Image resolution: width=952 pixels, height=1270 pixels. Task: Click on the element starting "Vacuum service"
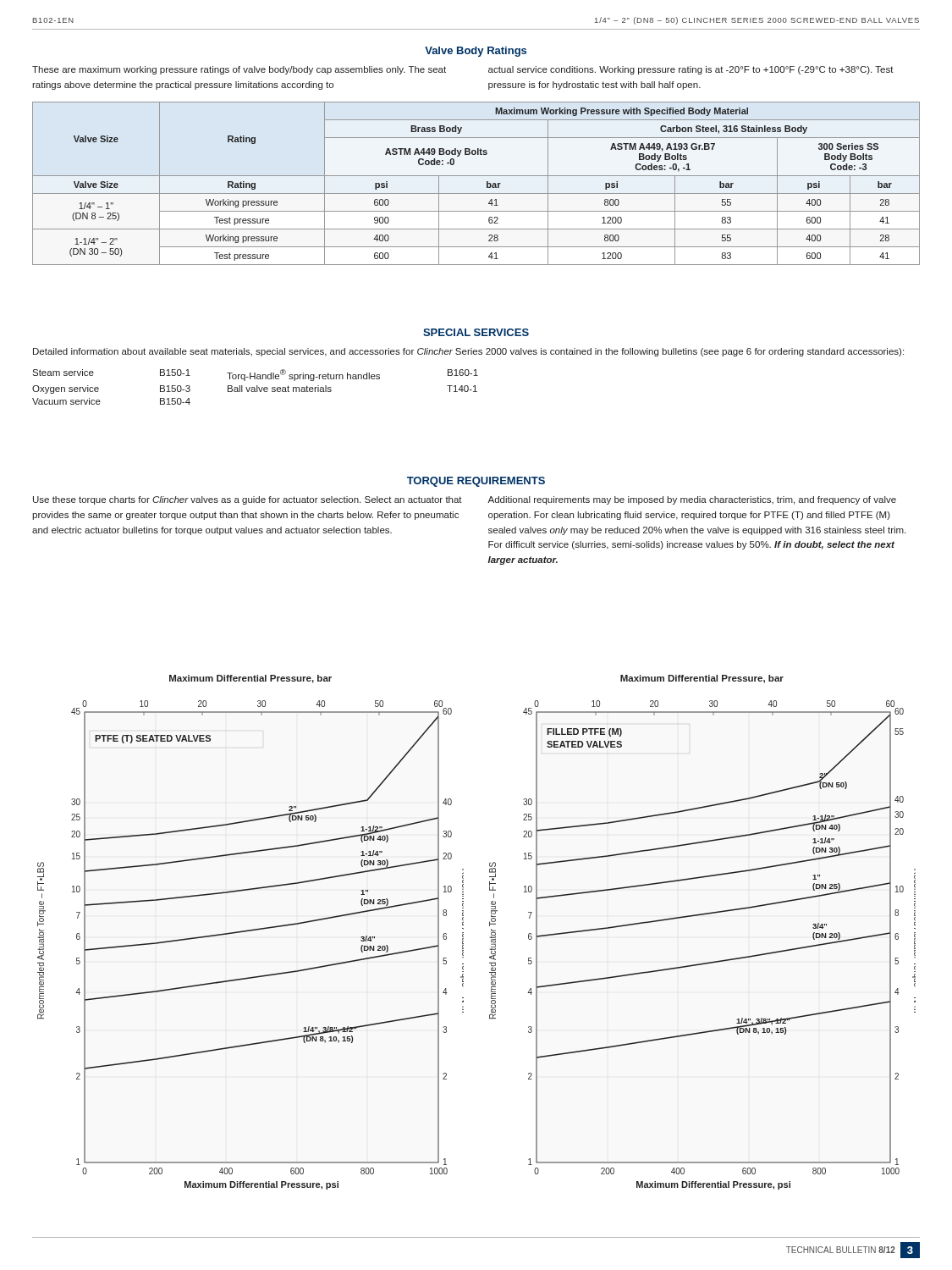(66, 401)
